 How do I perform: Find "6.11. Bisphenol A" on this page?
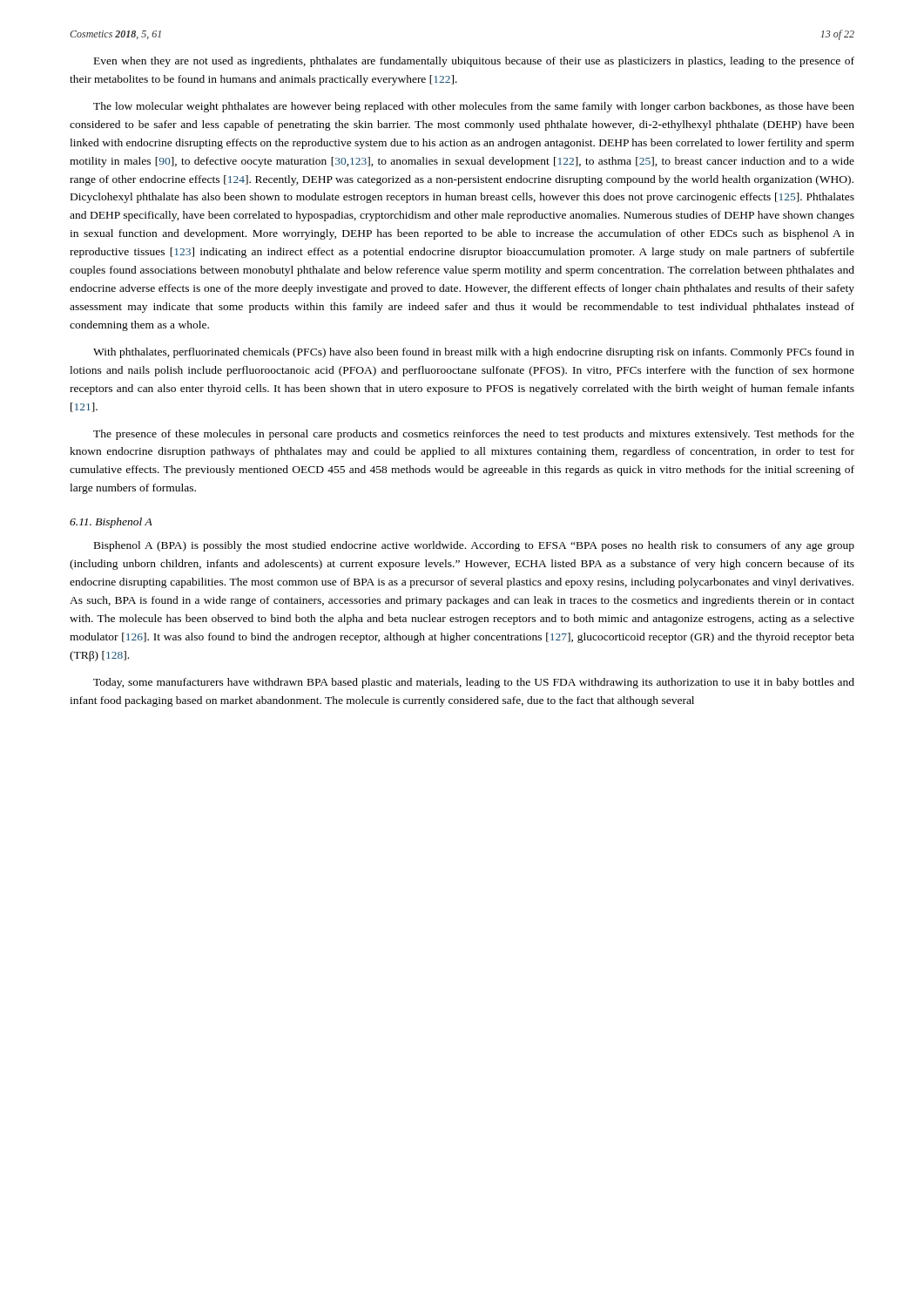click(x=111, y=523)
